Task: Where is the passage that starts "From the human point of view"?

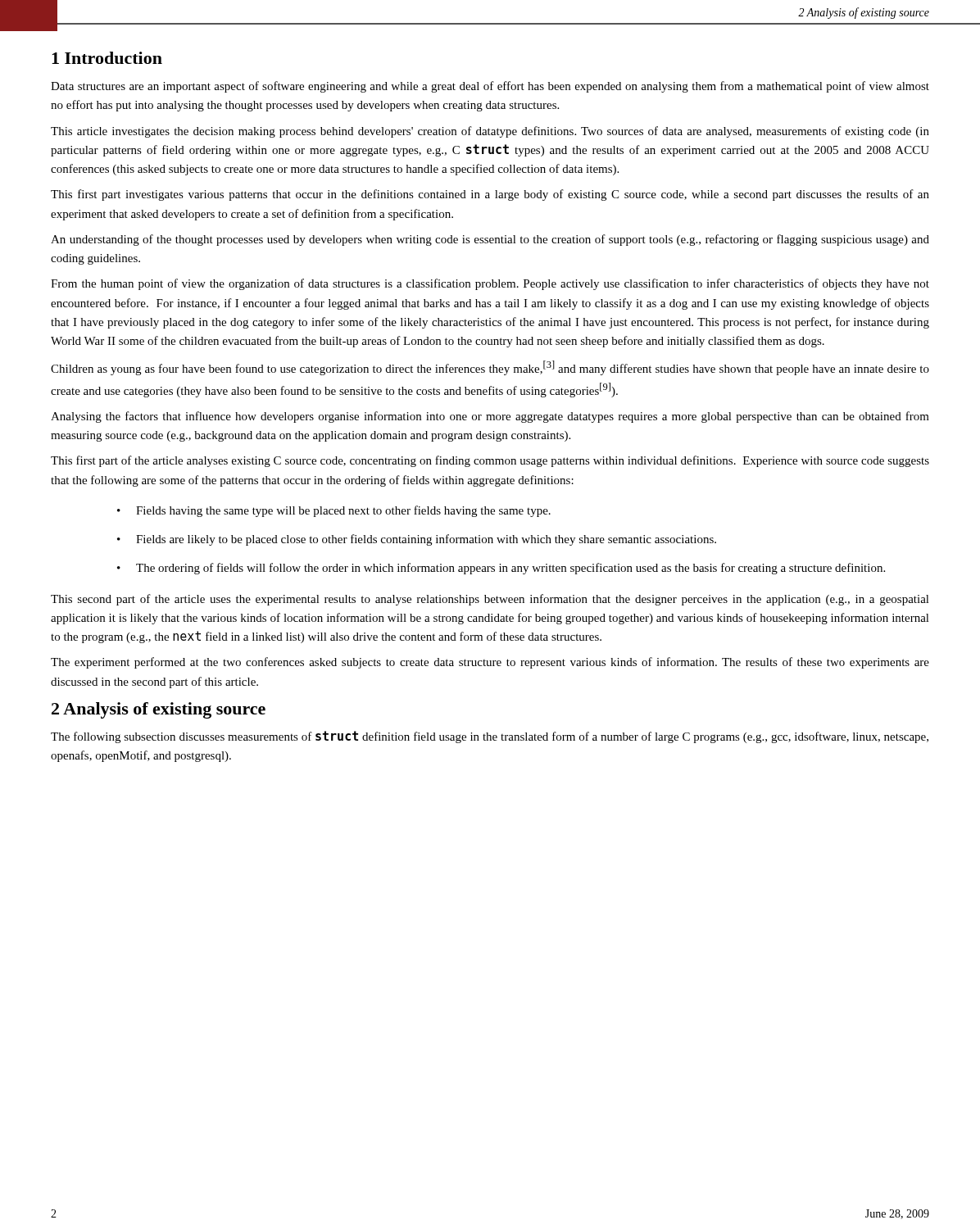Action: tap(490, 312)
